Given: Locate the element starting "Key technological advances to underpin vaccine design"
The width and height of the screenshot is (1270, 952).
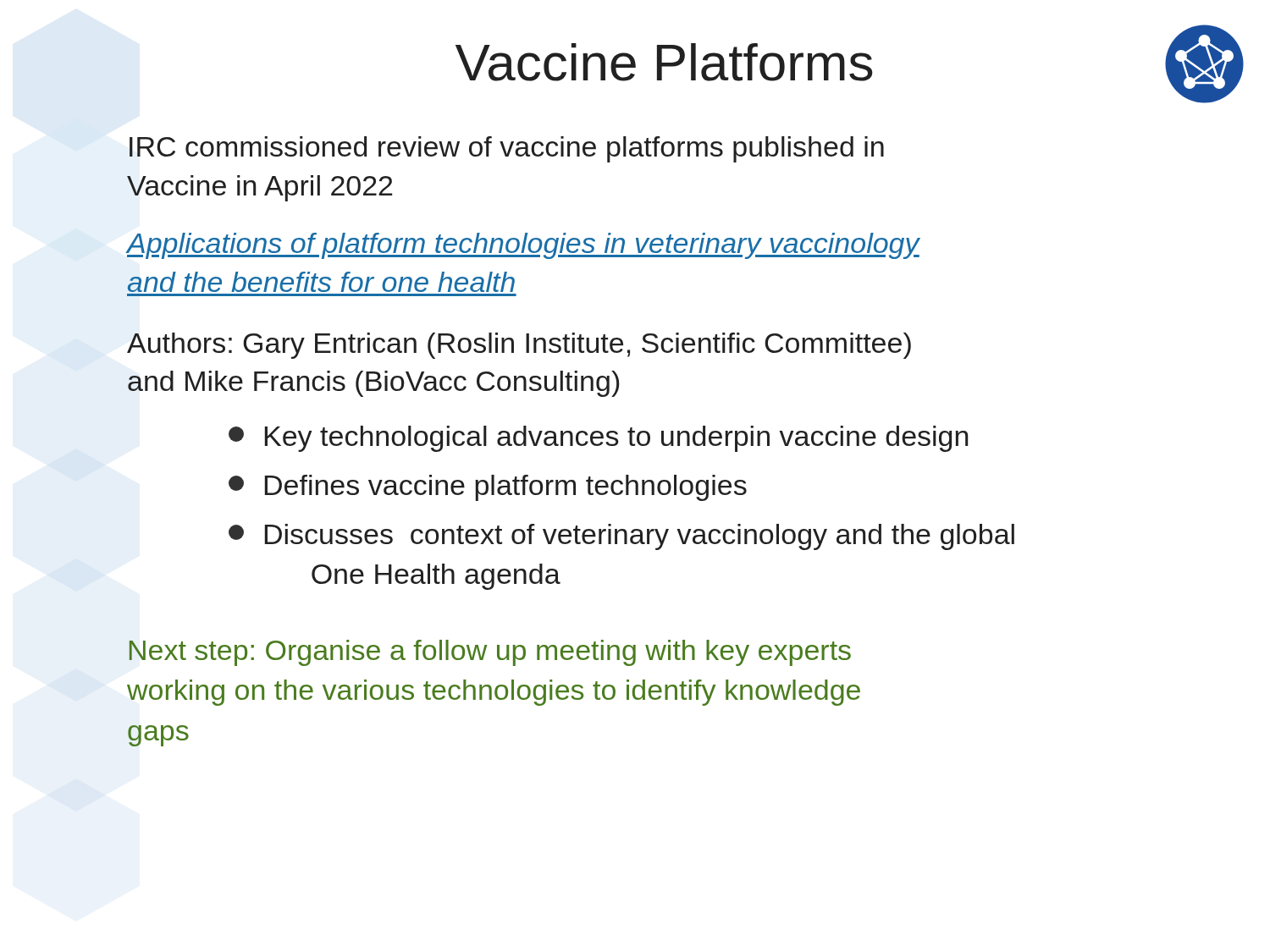Looking at the screenshot, I should pyautogui.click(x=599, y=437).
